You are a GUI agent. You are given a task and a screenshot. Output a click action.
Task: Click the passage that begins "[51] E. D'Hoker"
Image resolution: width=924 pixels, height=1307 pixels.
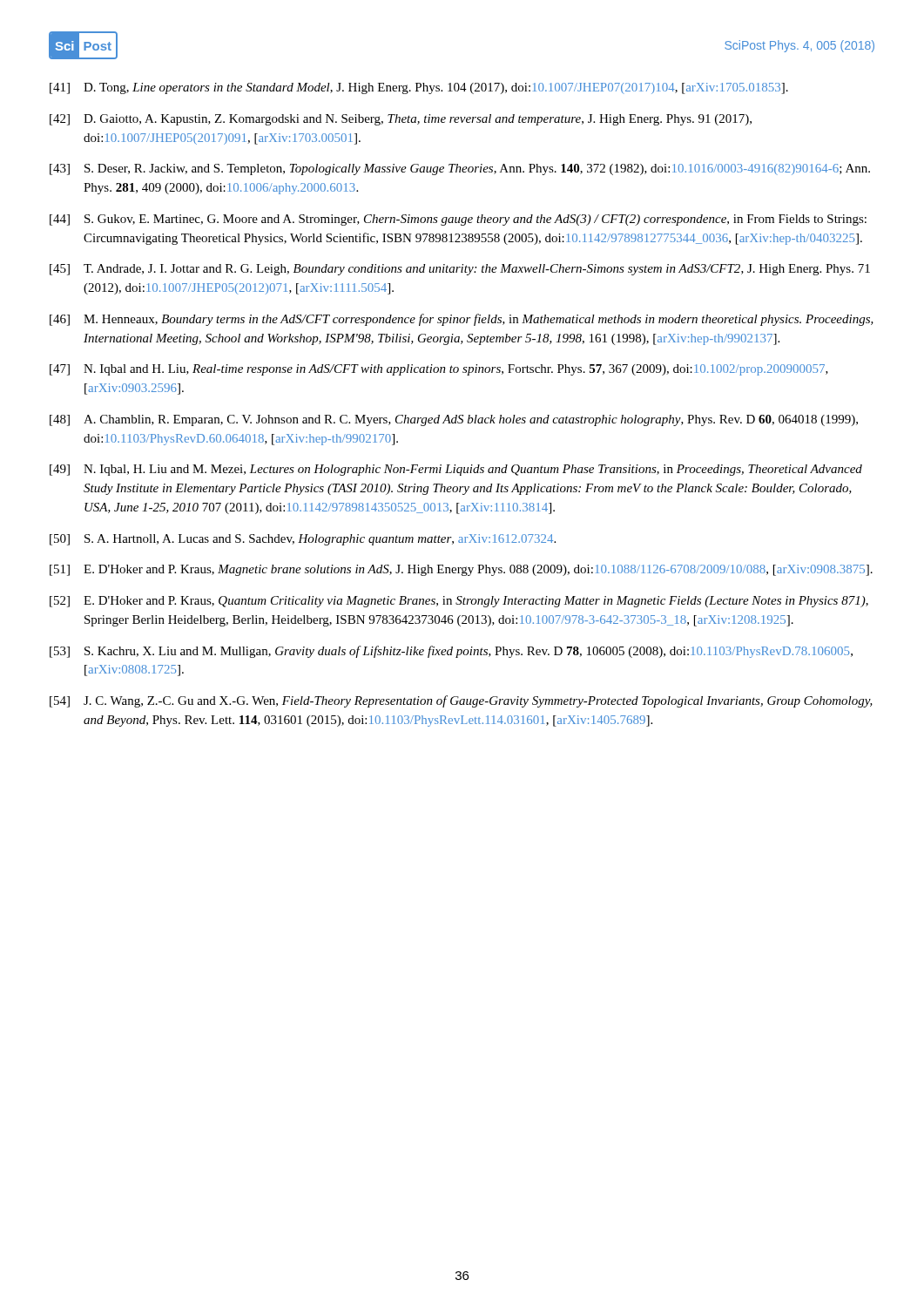[x=462, y=570]
